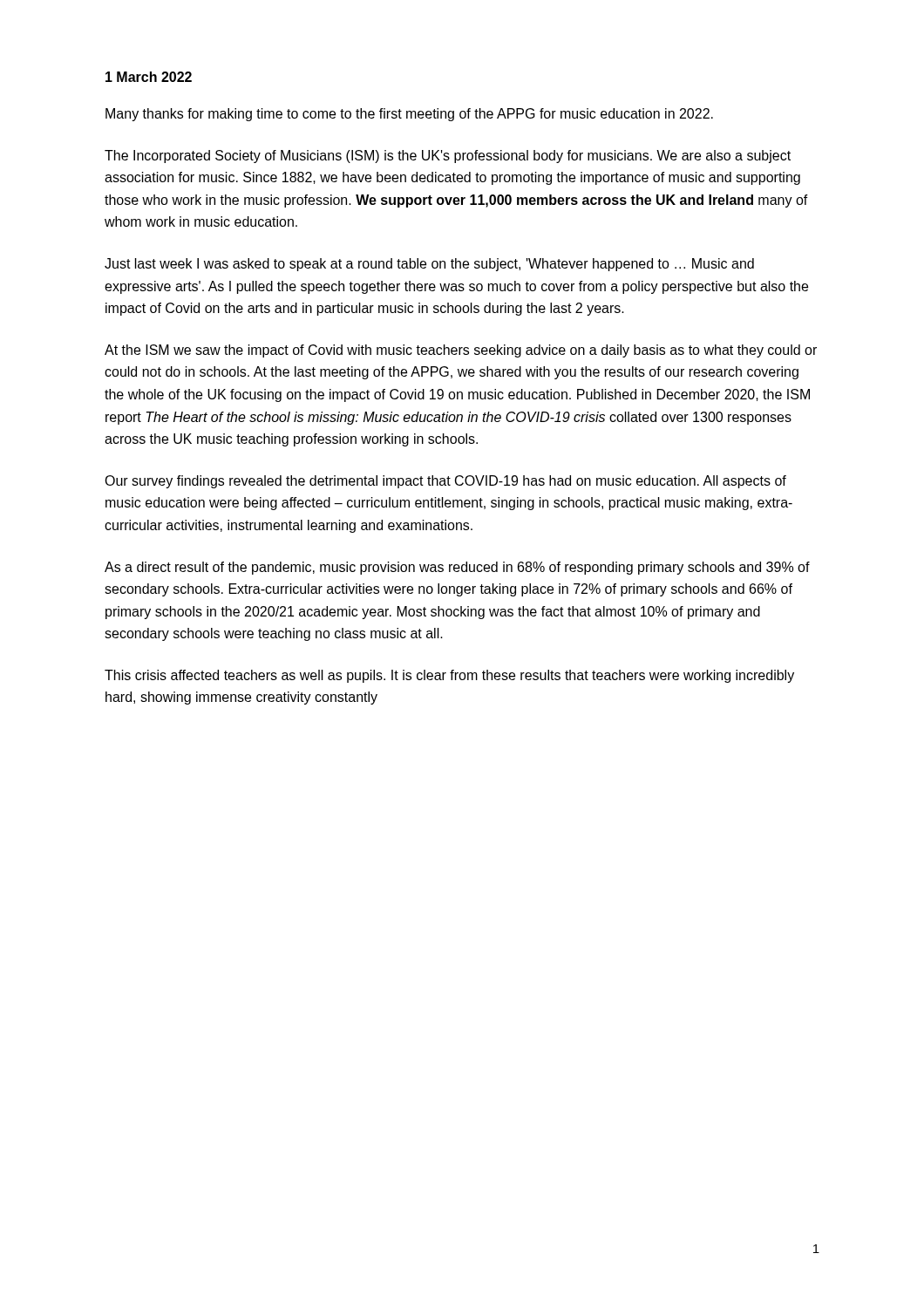The width and height of the screenshot is (924, 1308).
Task: Find the region starting "Our survey findings revealed the detrimental impact that"
Action: pos(449,503)
